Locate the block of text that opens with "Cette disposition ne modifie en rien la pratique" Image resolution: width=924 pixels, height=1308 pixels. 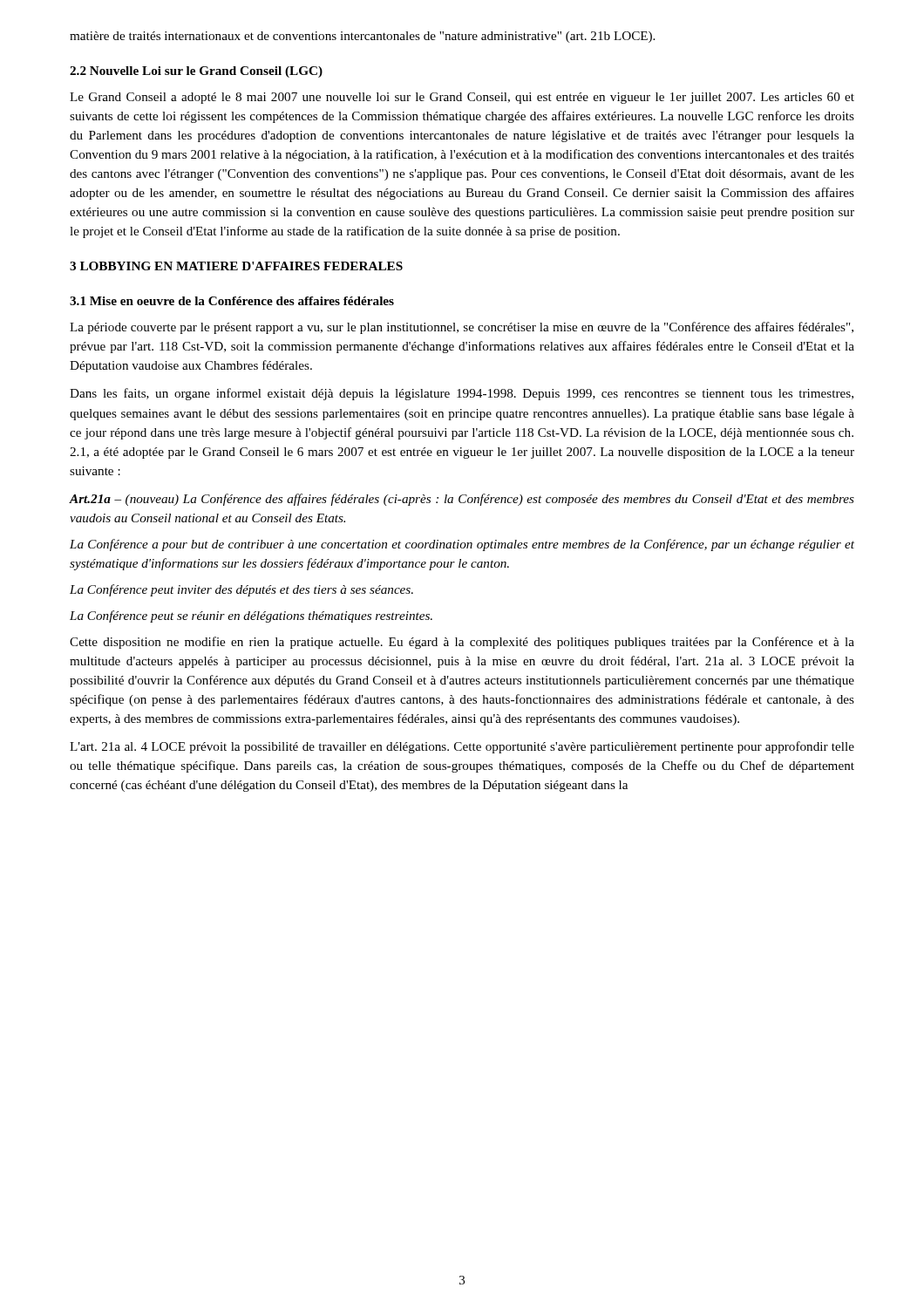462,680
